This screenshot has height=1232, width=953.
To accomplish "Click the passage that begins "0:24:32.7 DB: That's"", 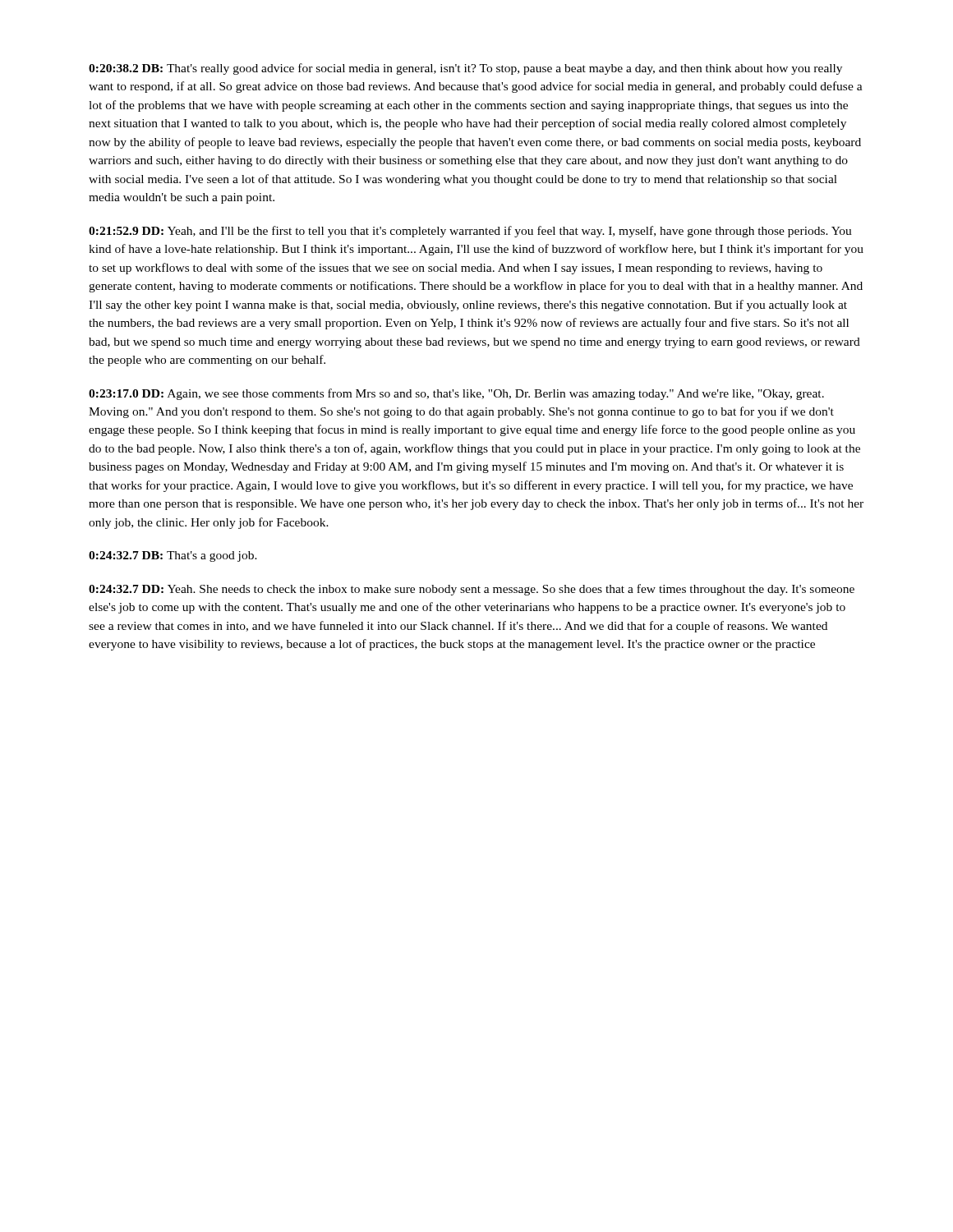I will point(173,555).
